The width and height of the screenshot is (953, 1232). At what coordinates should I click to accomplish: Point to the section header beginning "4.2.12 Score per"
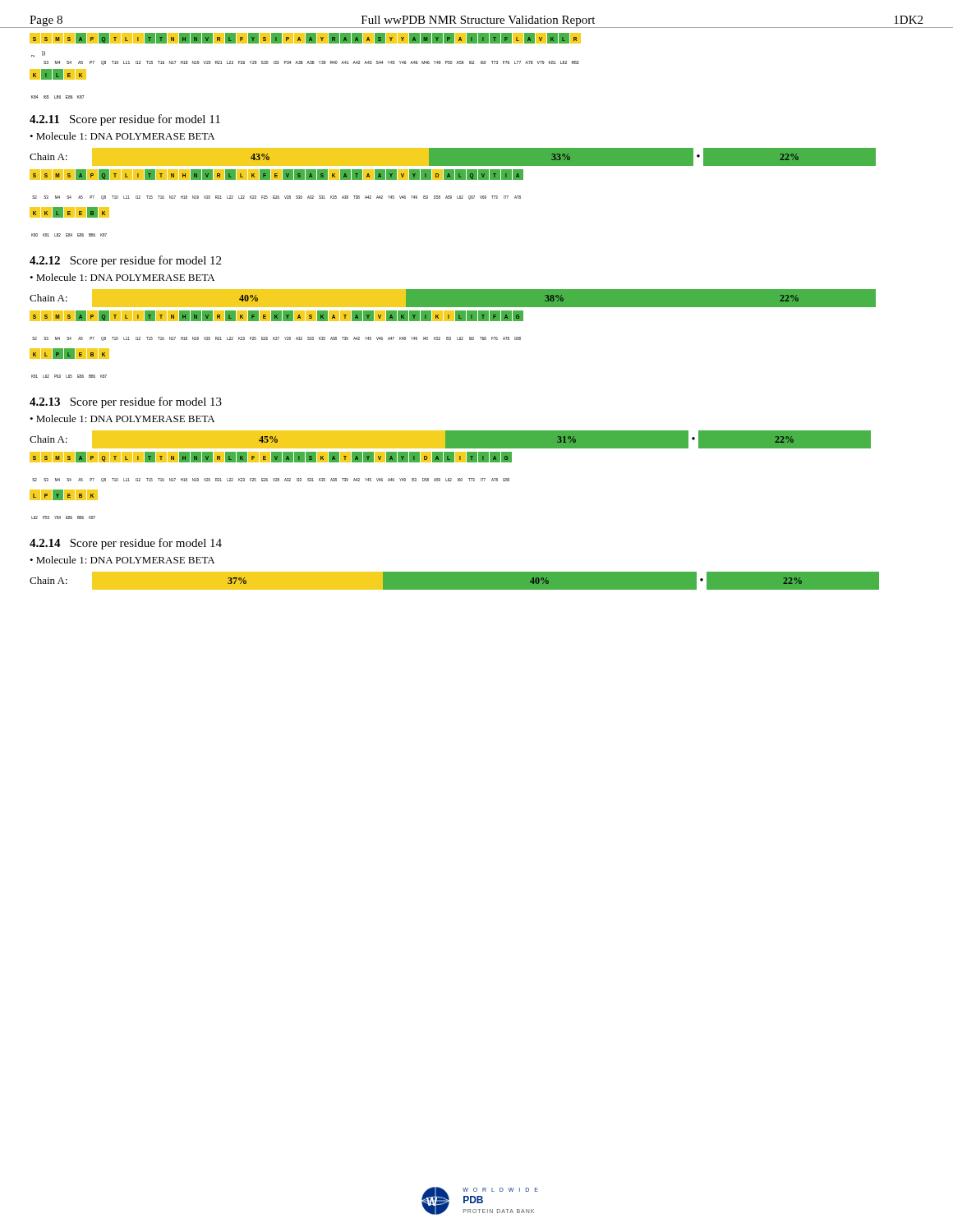[126, 260]
